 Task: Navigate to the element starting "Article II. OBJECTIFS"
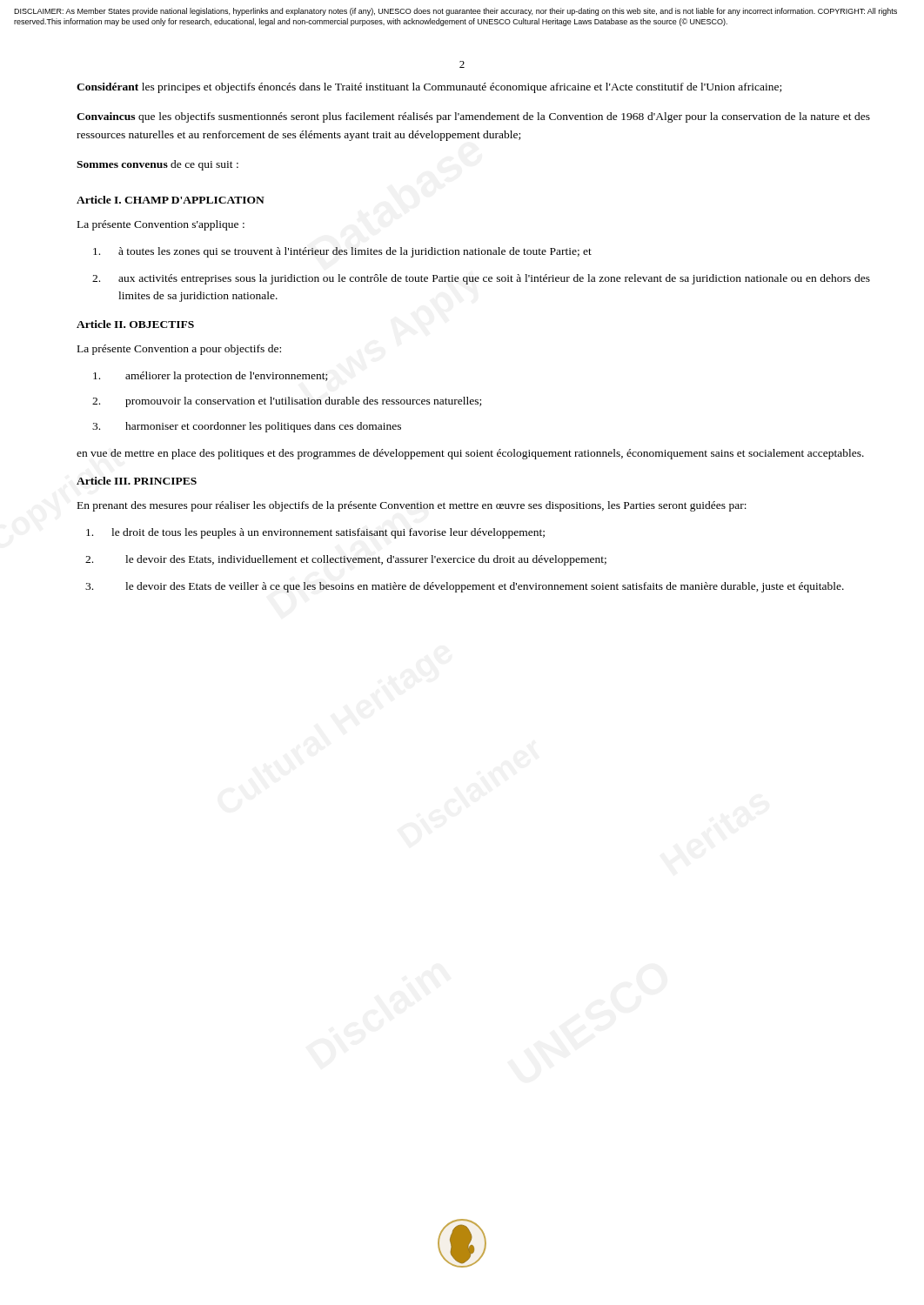point(135,324)
